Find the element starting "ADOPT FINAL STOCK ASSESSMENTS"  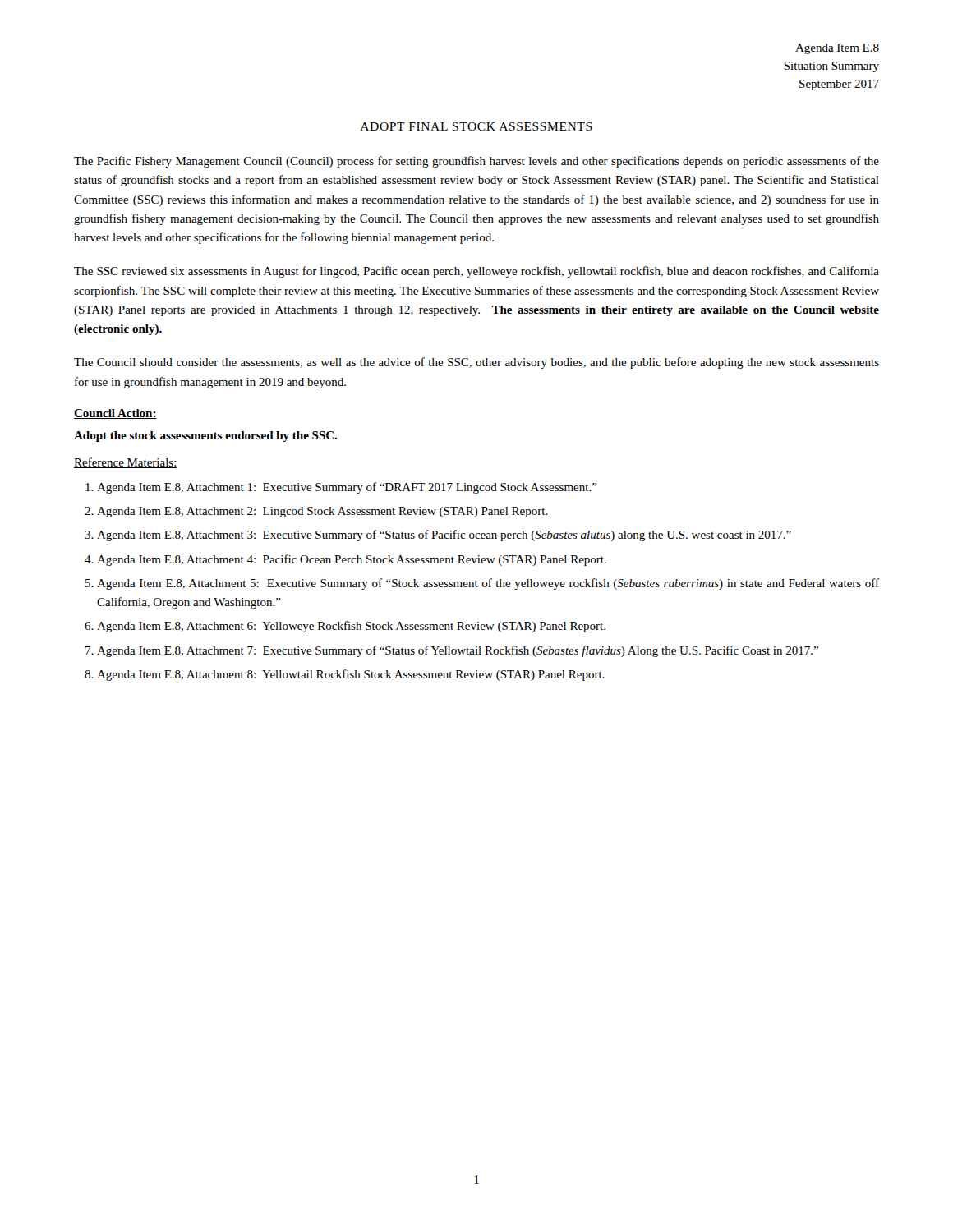(x=476, y=126)
